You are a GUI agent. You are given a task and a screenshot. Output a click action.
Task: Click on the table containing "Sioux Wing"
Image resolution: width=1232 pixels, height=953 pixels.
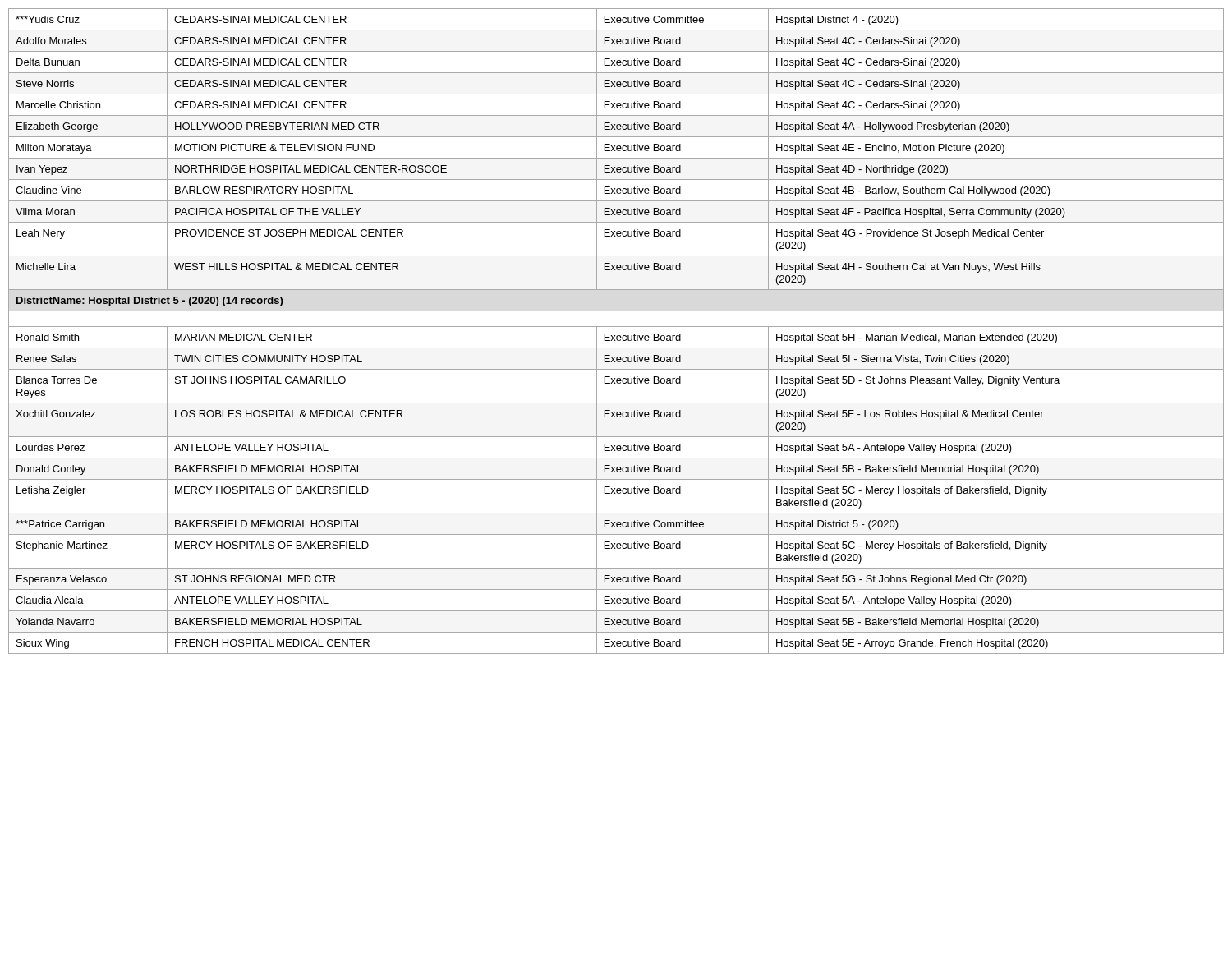point(616,331)
